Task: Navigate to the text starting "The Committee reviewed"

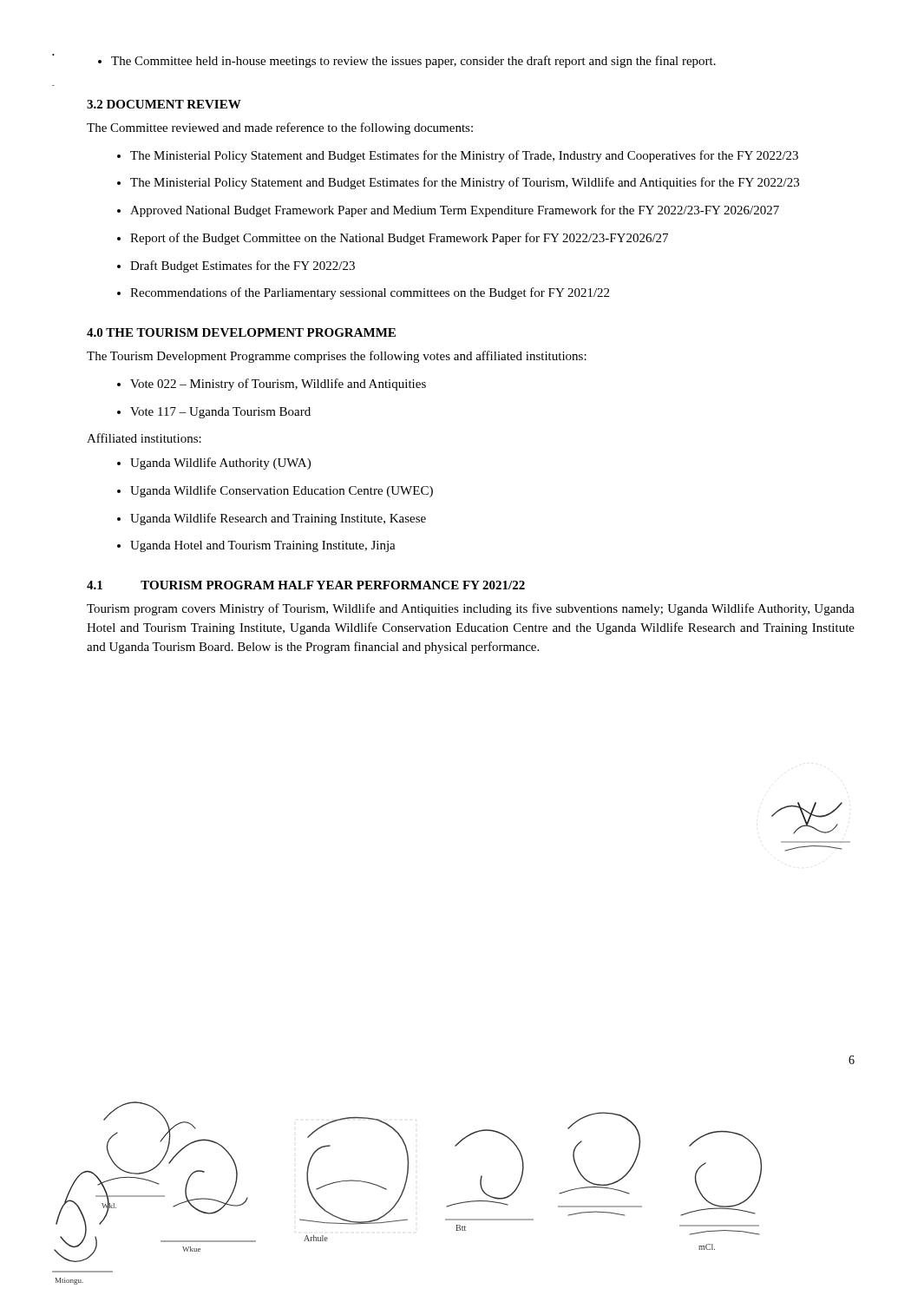Action: (x=471, y=128)
